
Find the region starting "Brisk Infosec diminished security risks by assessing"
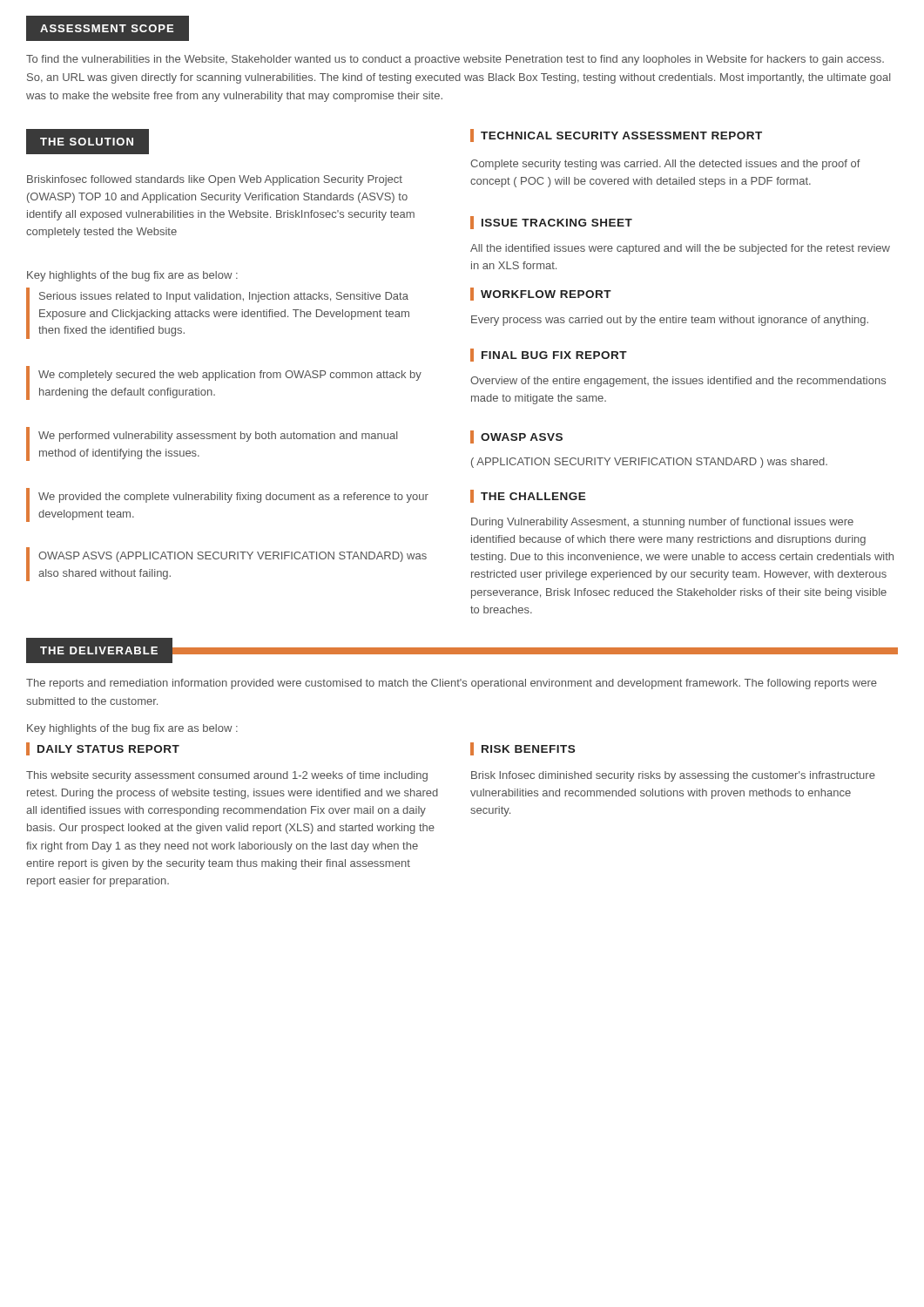coord(673,793)
